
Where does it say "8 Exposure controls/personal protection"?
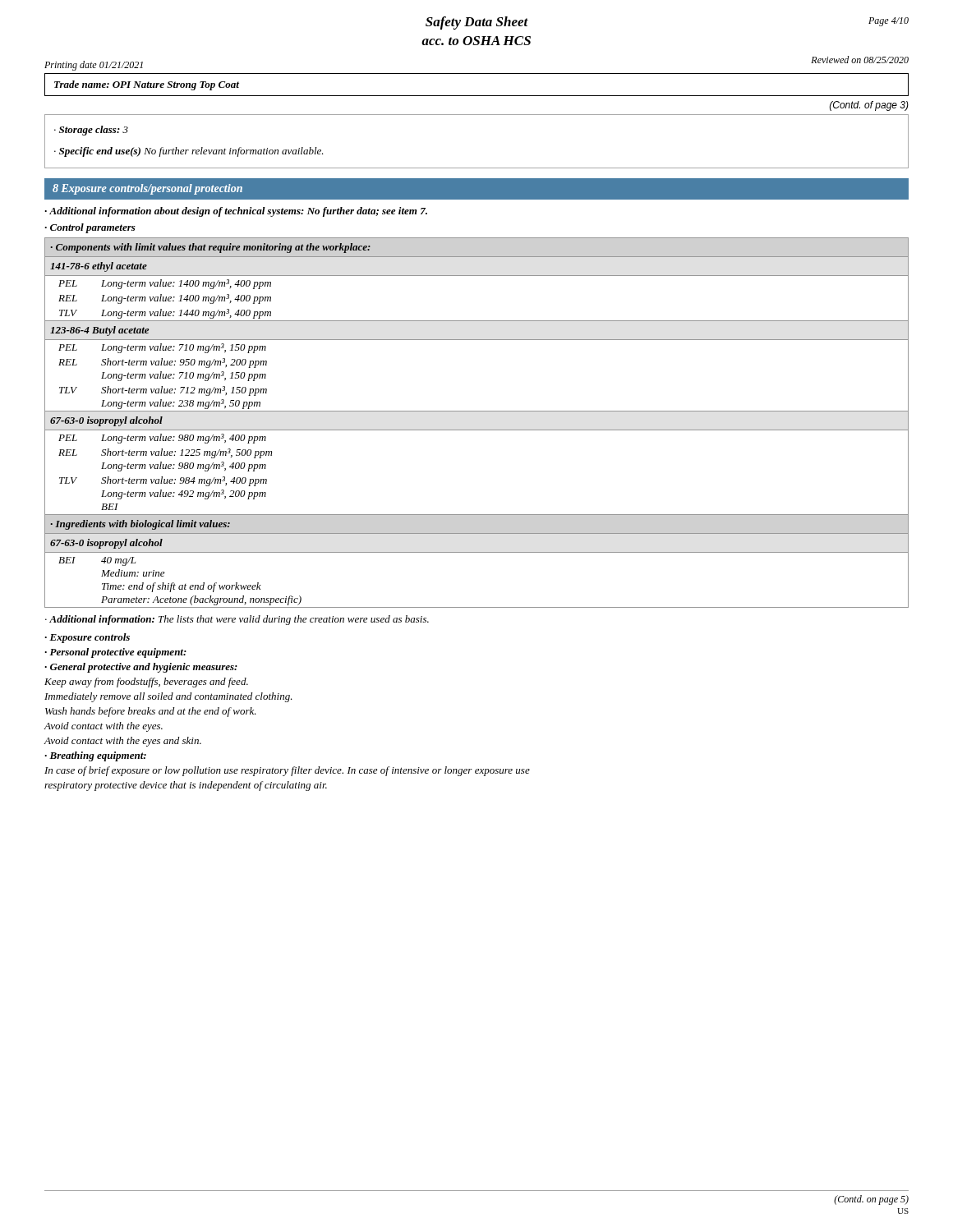[x=148, y=188]
